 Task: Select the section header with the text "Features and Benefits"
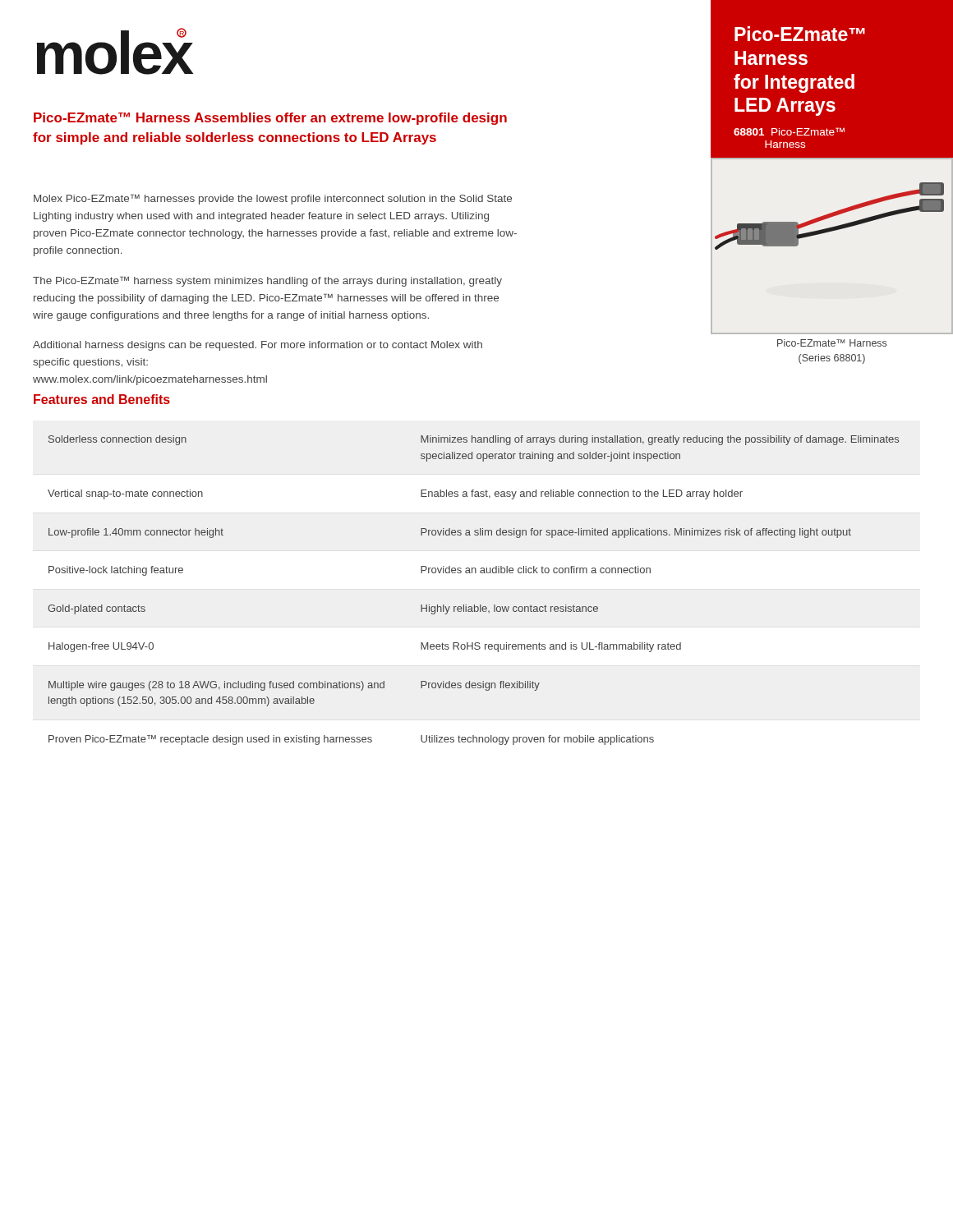point(102,399)
